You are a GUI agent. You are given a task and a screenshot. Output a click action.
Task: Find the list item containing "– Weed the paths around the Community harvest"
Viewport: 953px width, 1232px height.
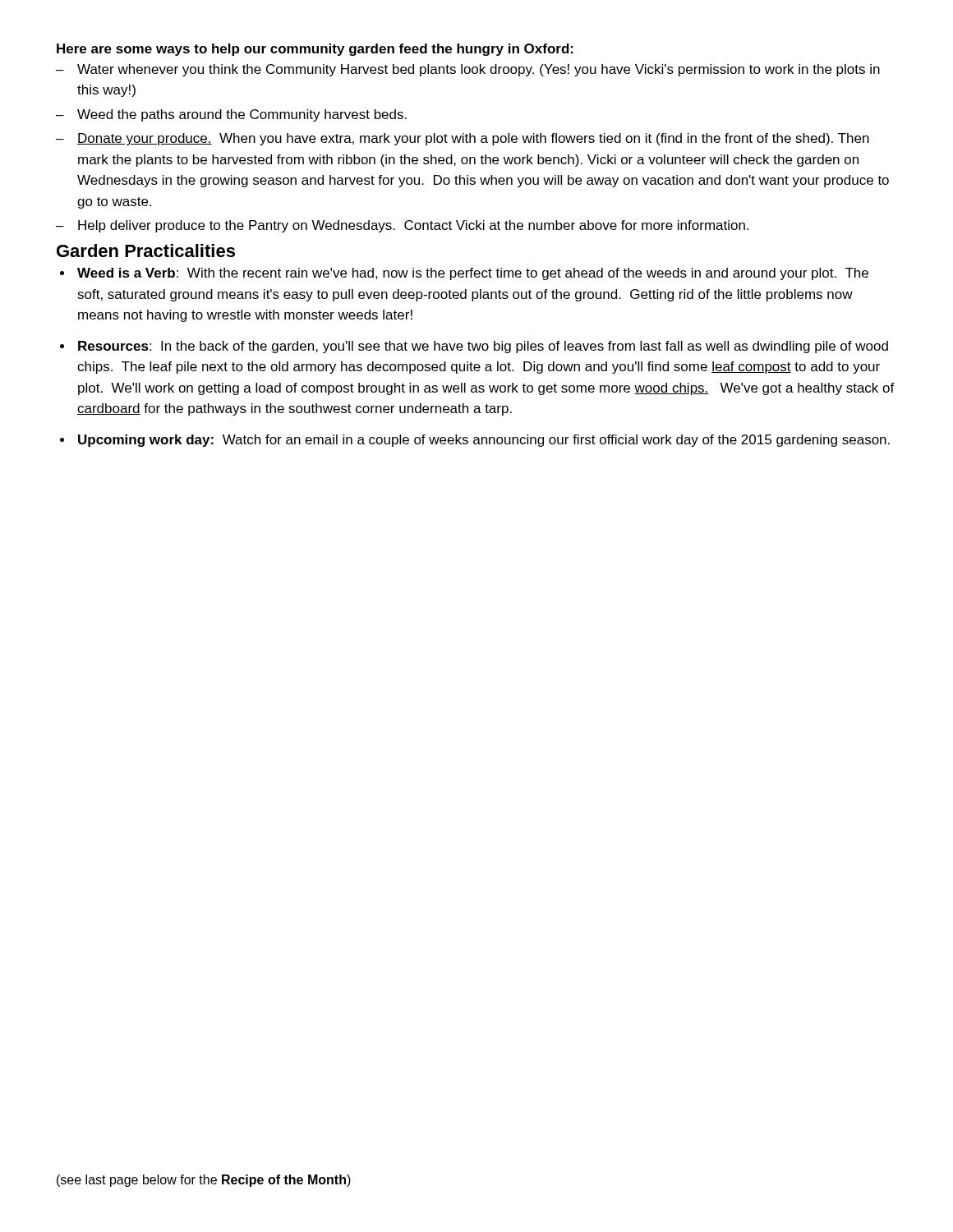[x=231, y=115]
